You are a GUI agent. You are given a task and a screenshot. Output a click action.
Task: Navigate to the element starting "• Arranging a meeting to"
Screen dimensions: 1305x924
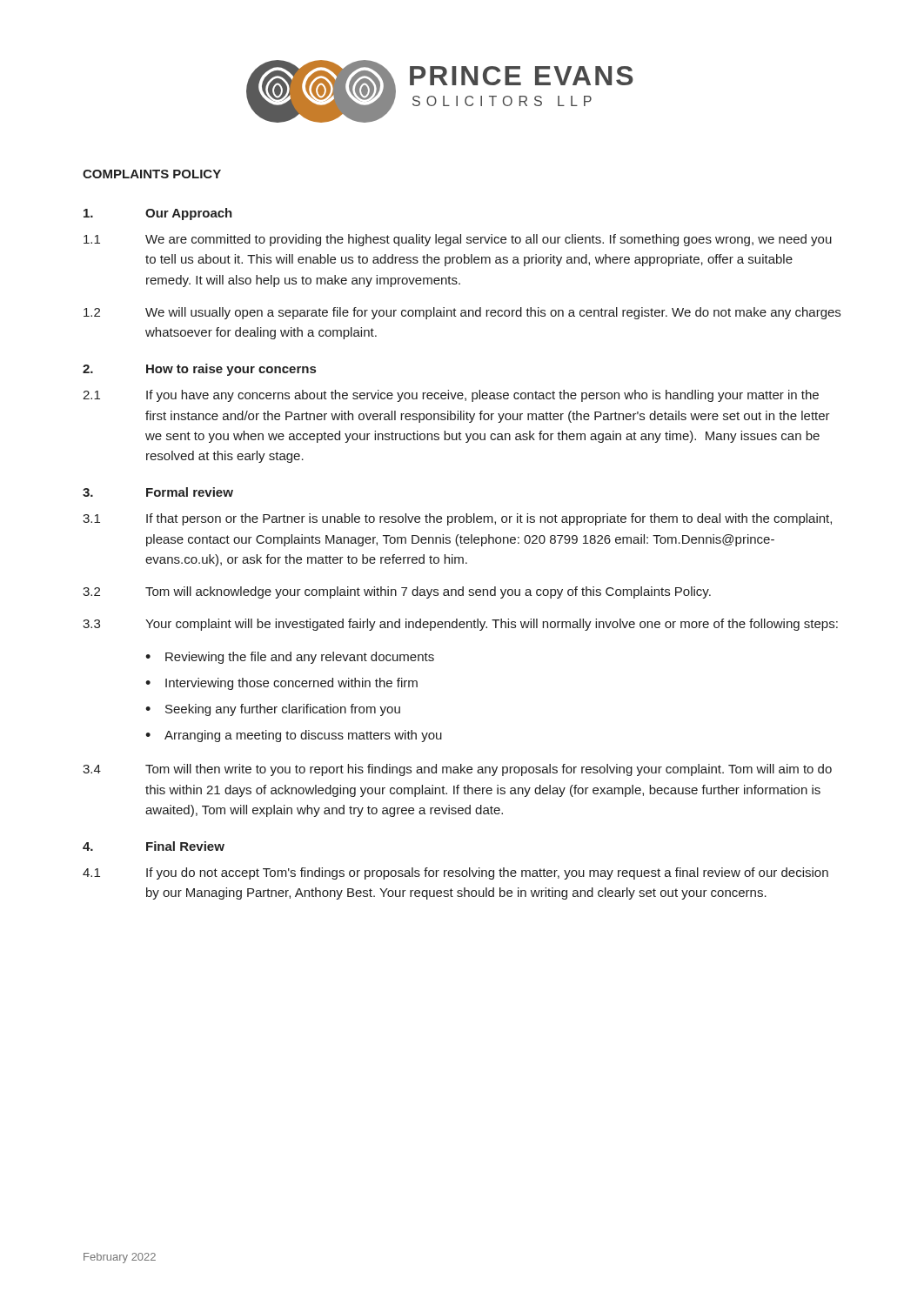pyautogui.click(x=294, y=736)
